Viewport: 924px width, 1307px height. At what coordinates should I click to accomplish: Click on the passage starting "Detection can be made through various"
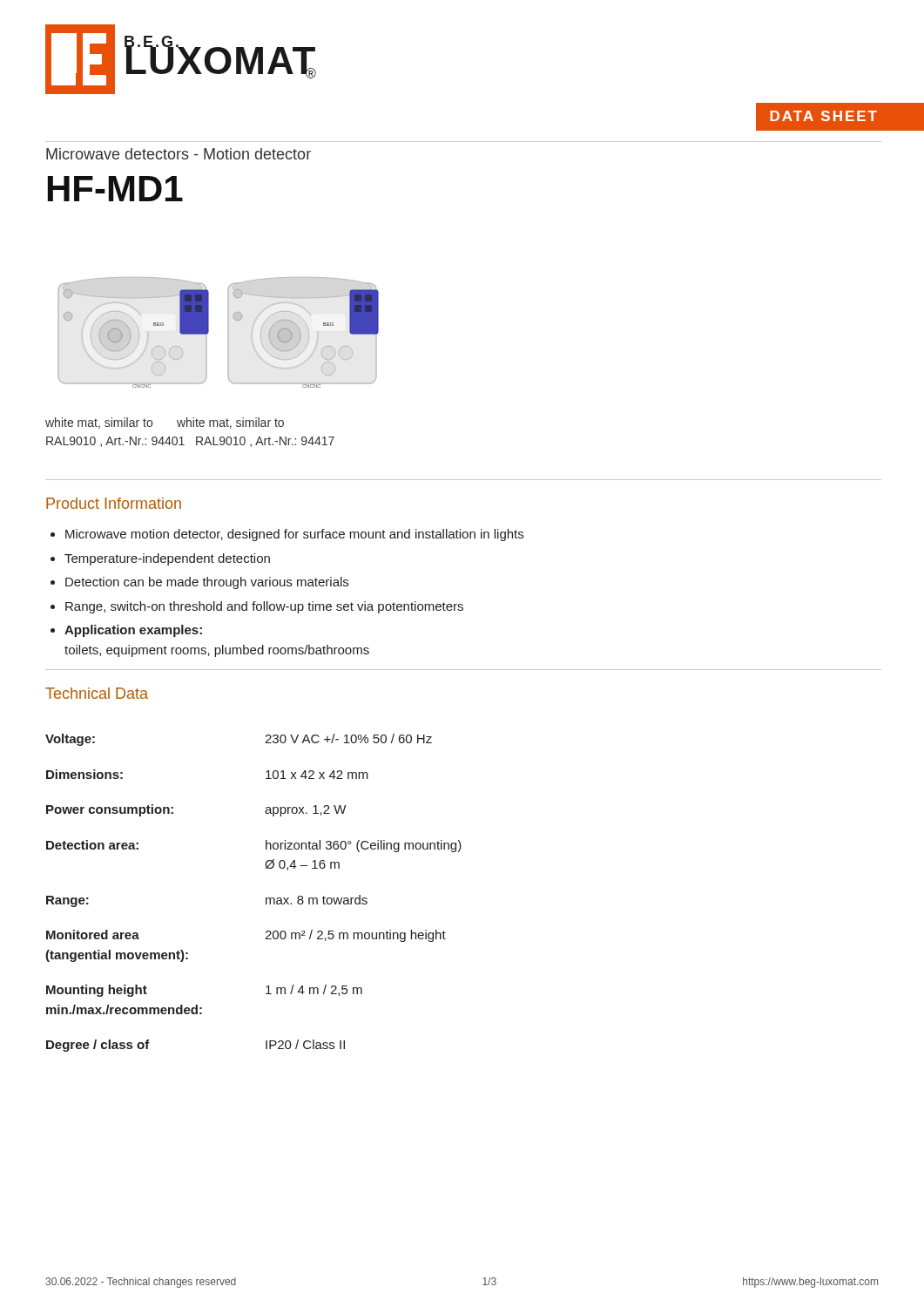pyautogui.click(x=207, y=582)
